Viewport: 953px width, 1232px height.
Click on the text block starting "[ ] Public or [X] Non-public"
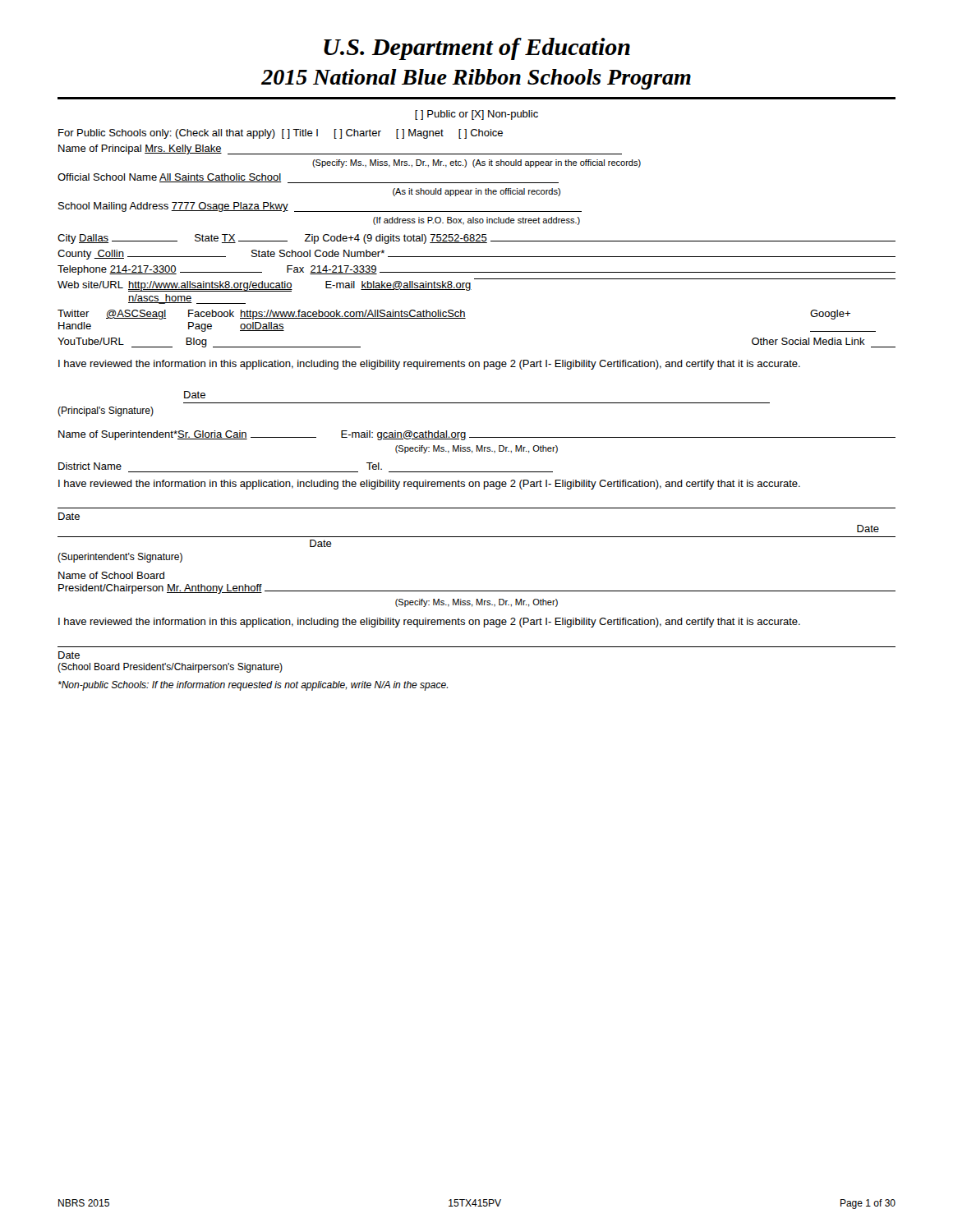(x=476, y=114)
